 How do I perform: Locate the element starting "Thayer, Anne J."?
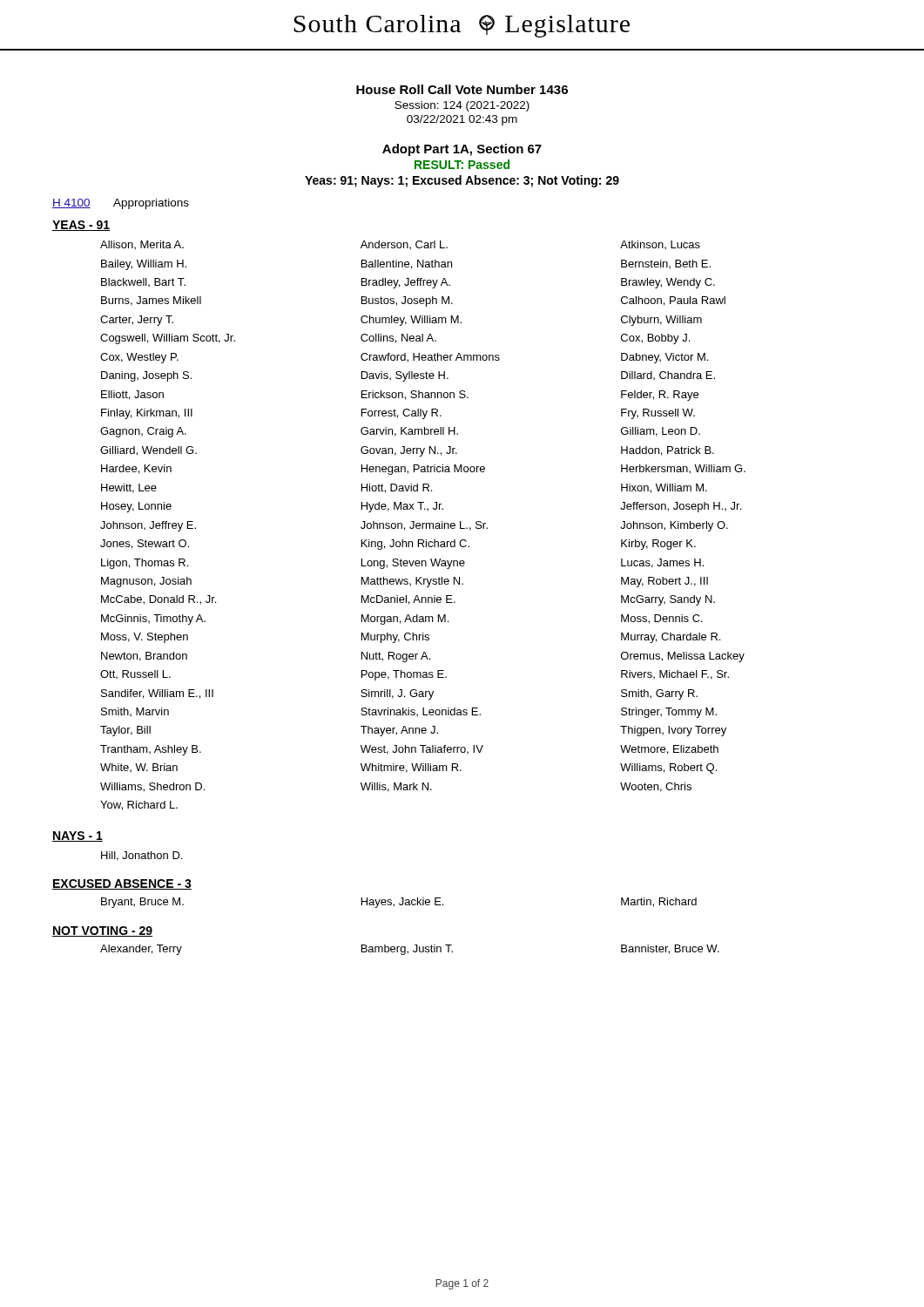400,730
